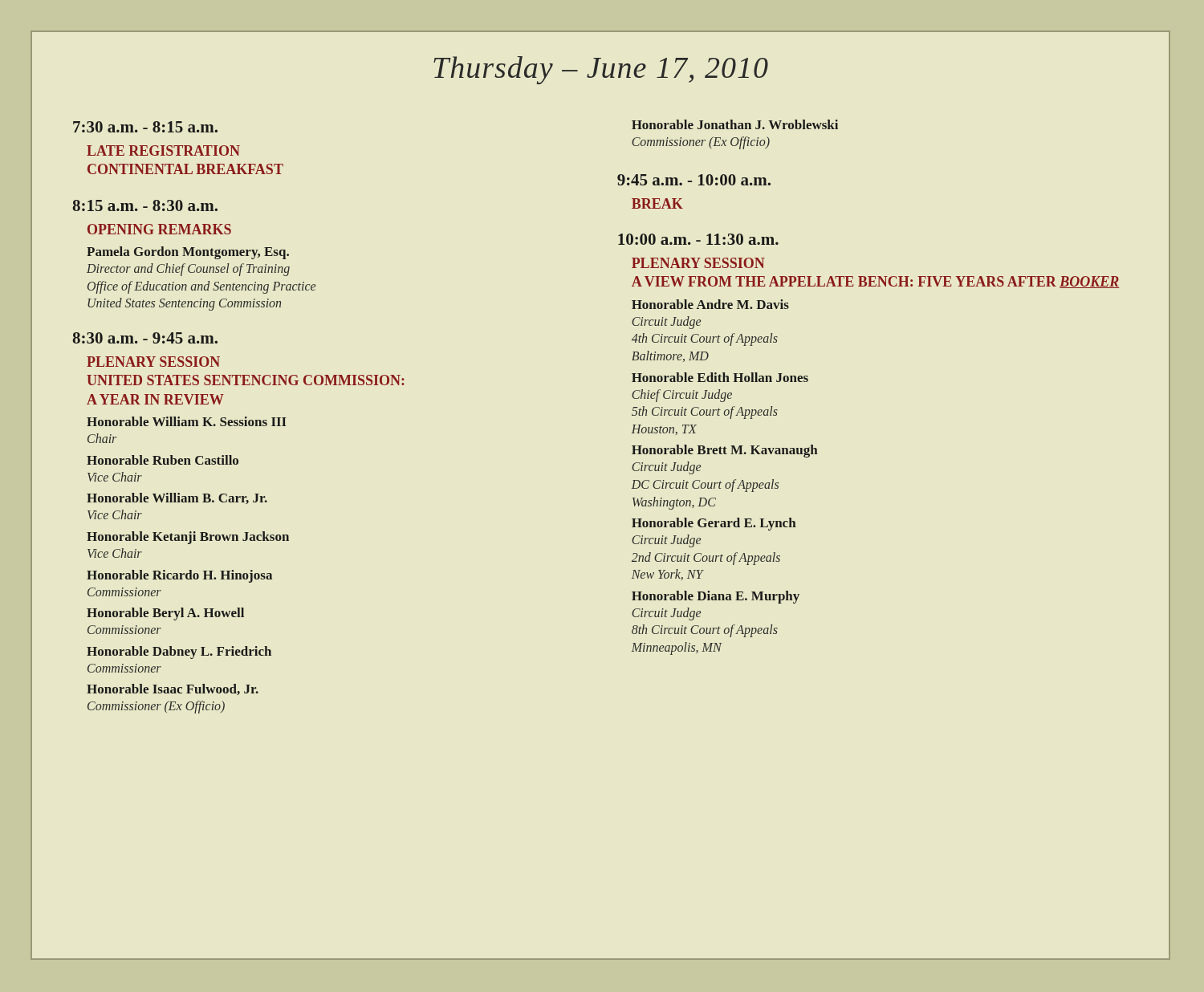Where is the passage that starts "Honorable Diana E."?

tap(716, 597)
